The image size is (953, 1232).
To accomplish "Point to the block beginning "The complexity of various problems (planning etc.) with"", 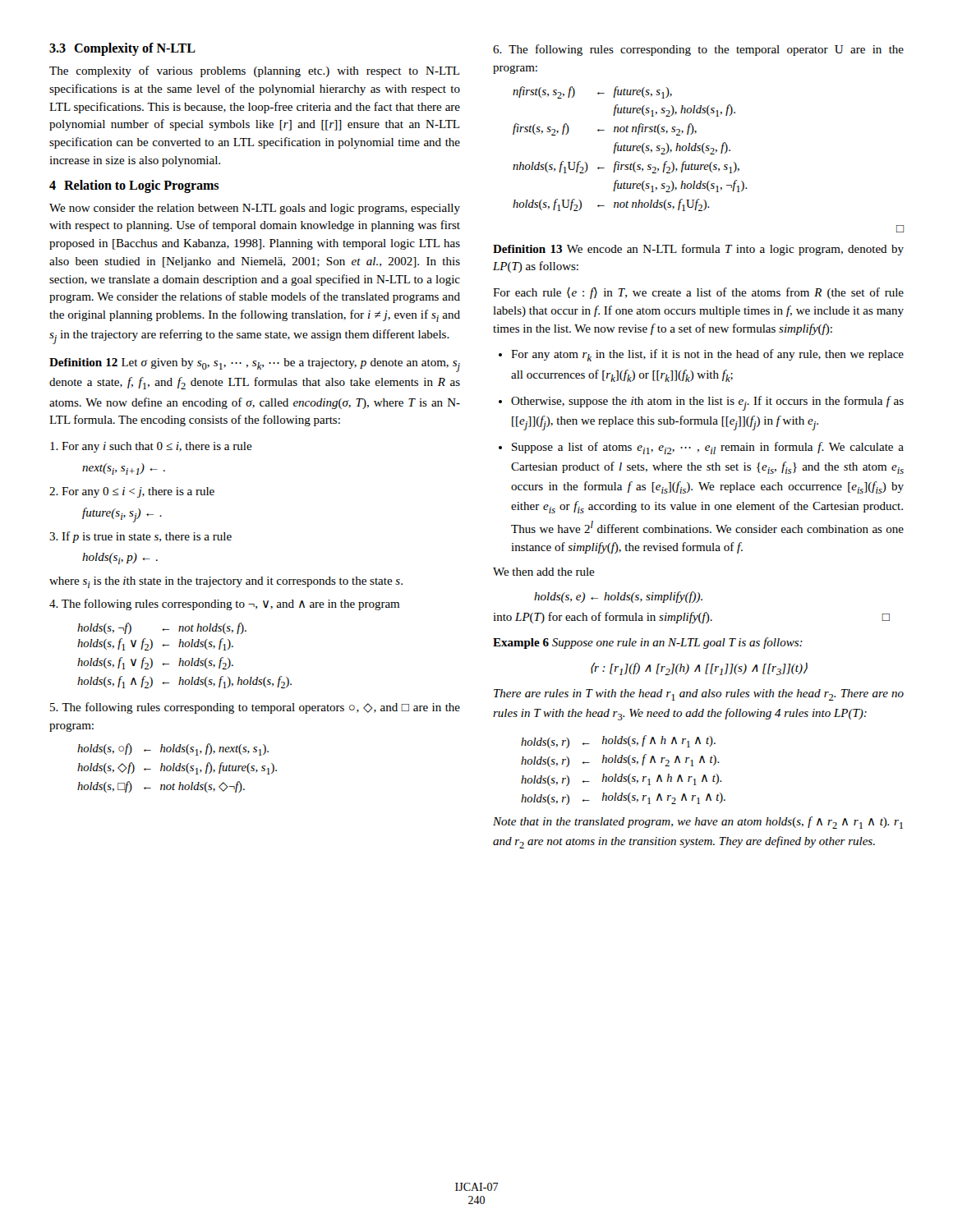I will click(255, 116).
